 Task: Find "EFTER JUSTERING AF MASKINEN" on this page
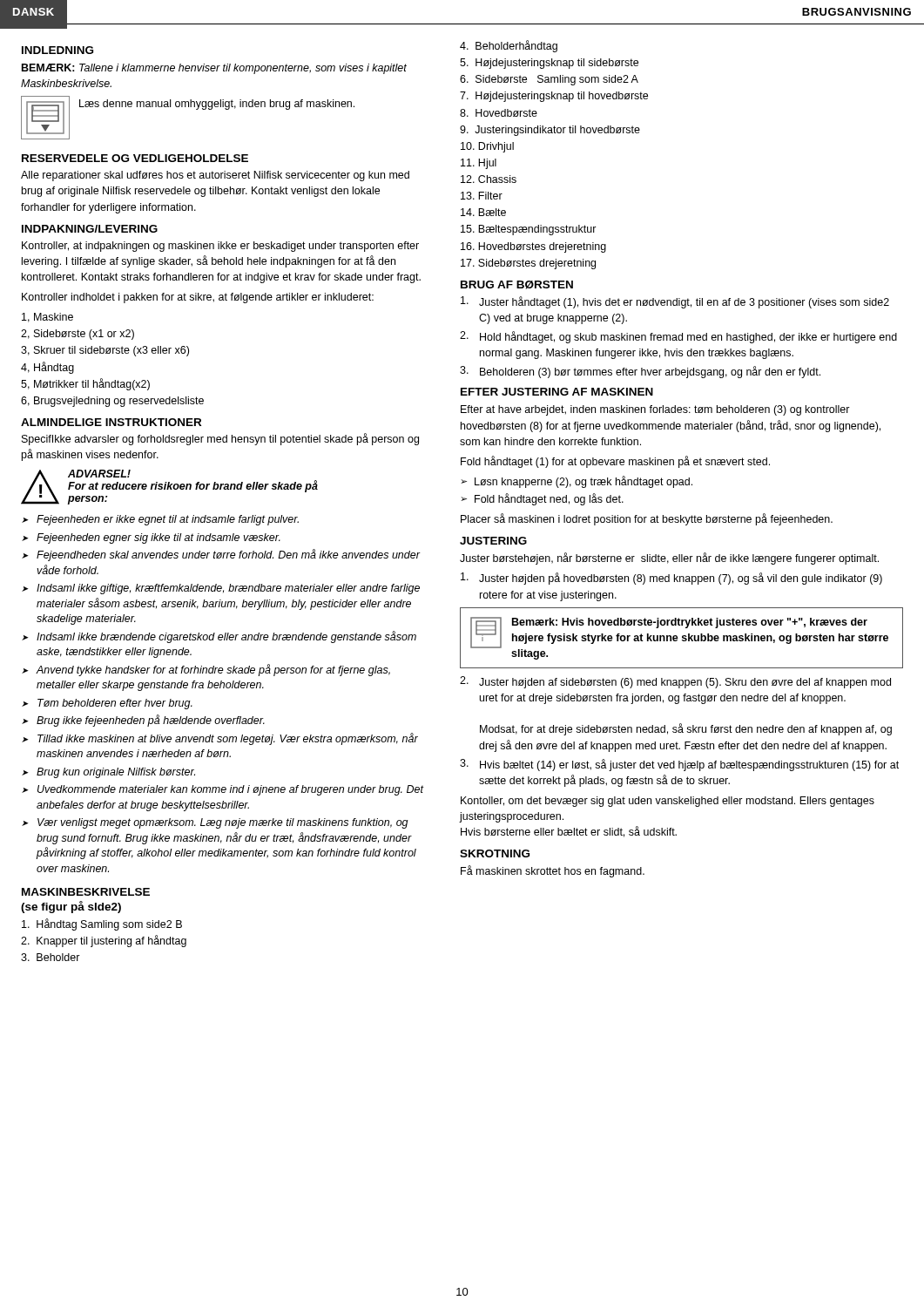click(557, 392)
